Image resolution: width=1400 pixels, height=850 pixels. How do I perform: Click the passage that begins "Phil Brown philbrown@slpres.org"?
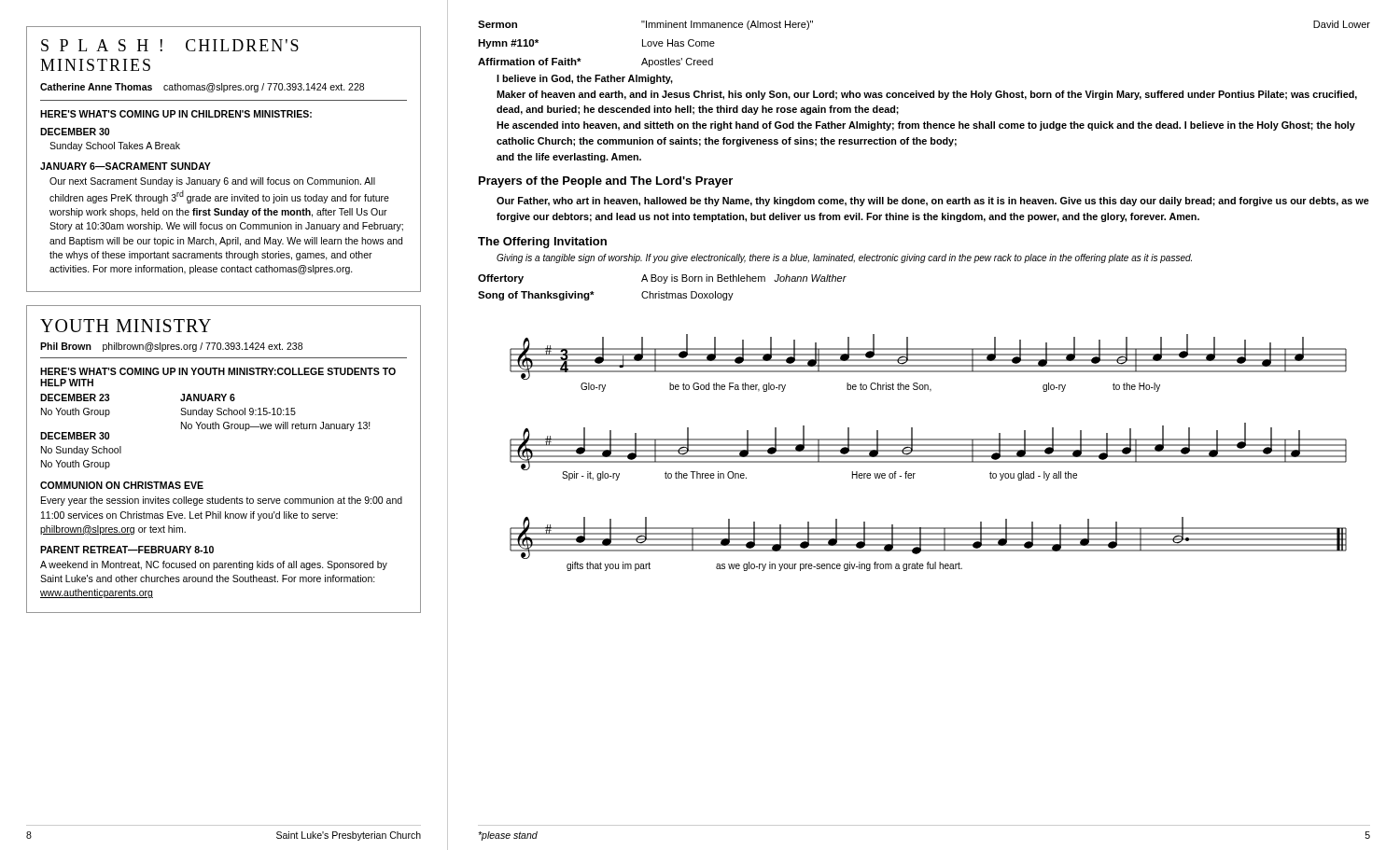pos(172,346)
